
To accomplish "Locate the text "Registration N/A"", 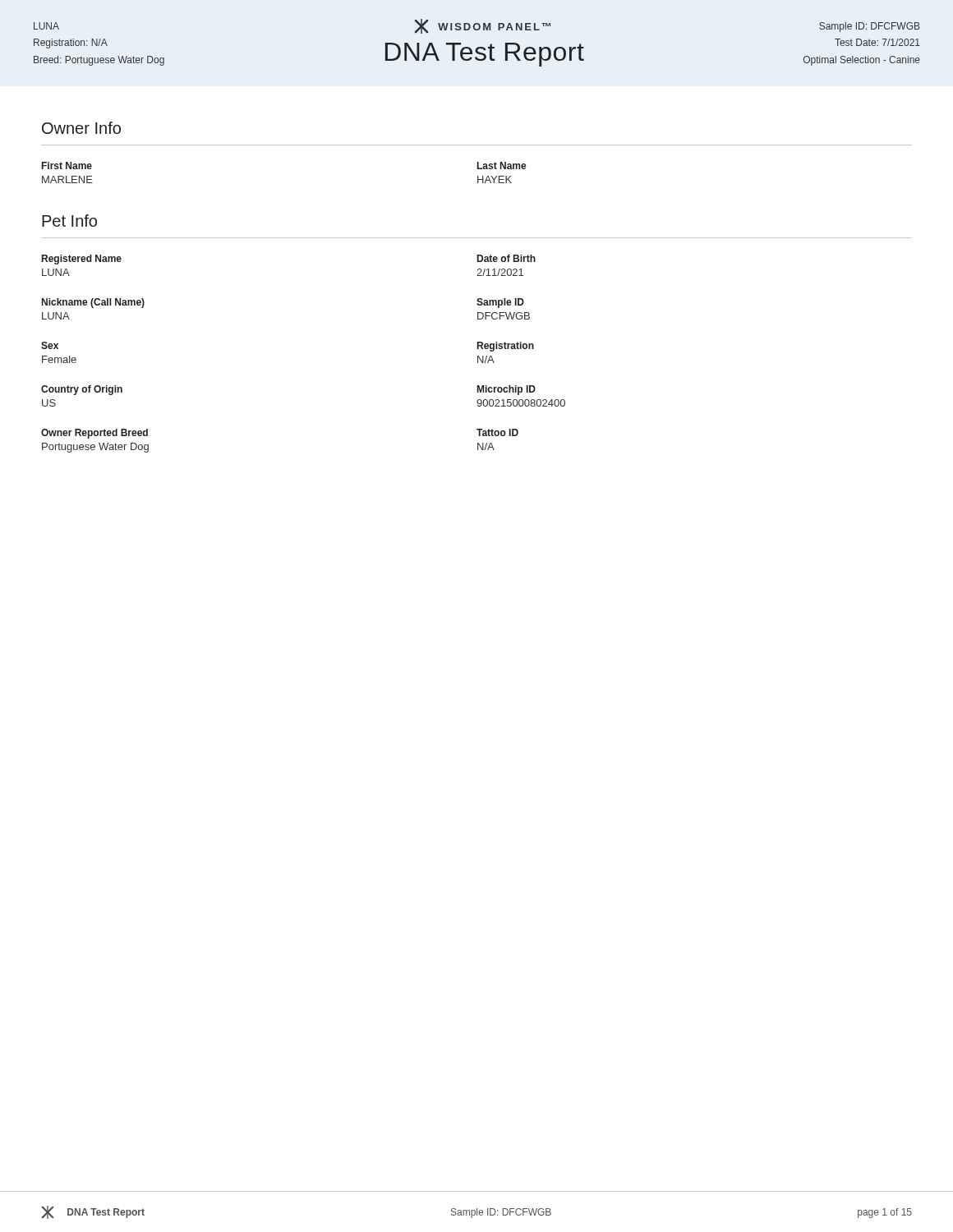I will 506,347.
